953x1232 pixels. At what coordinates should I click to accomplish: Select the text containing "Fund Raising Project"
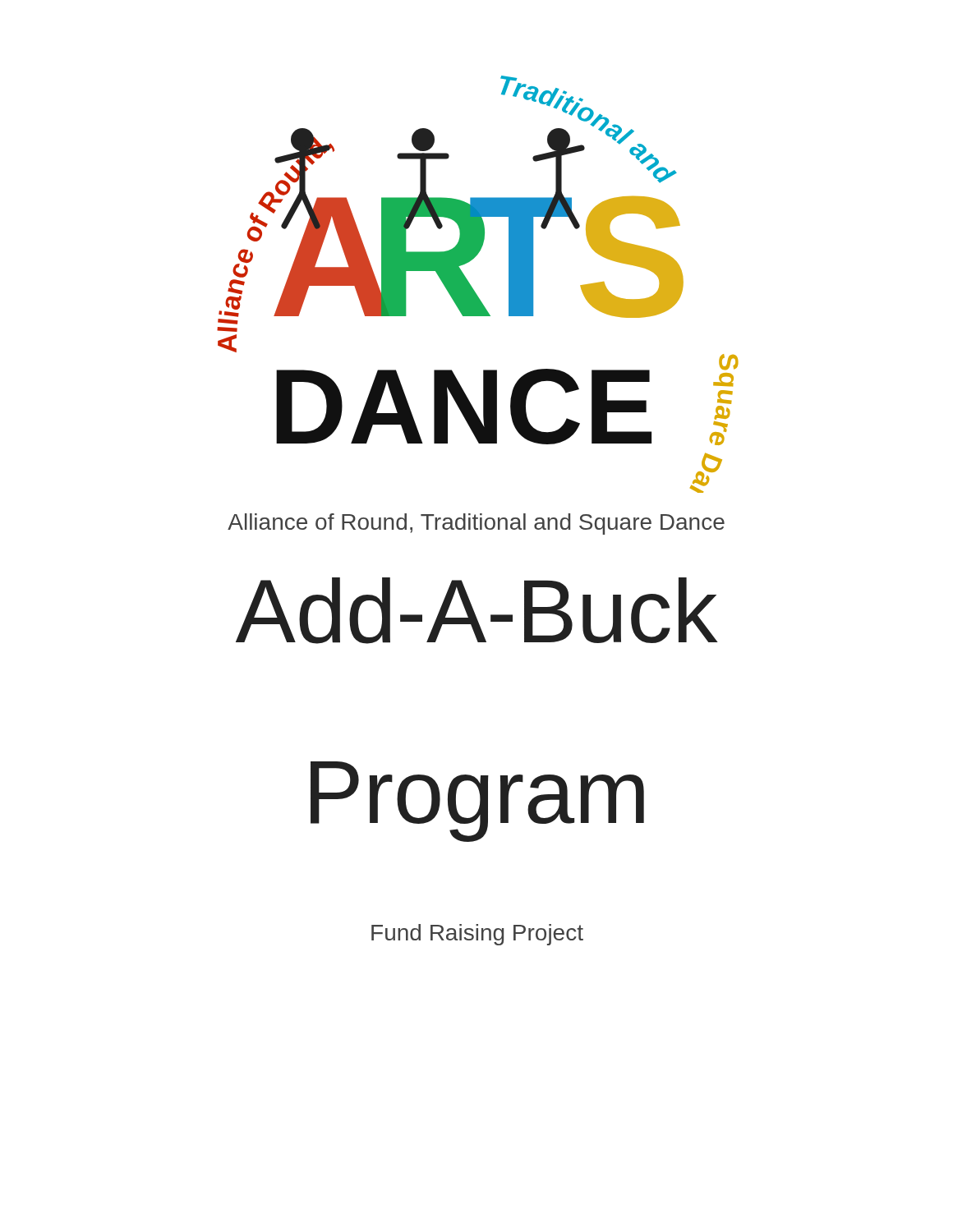pos(476,933)
